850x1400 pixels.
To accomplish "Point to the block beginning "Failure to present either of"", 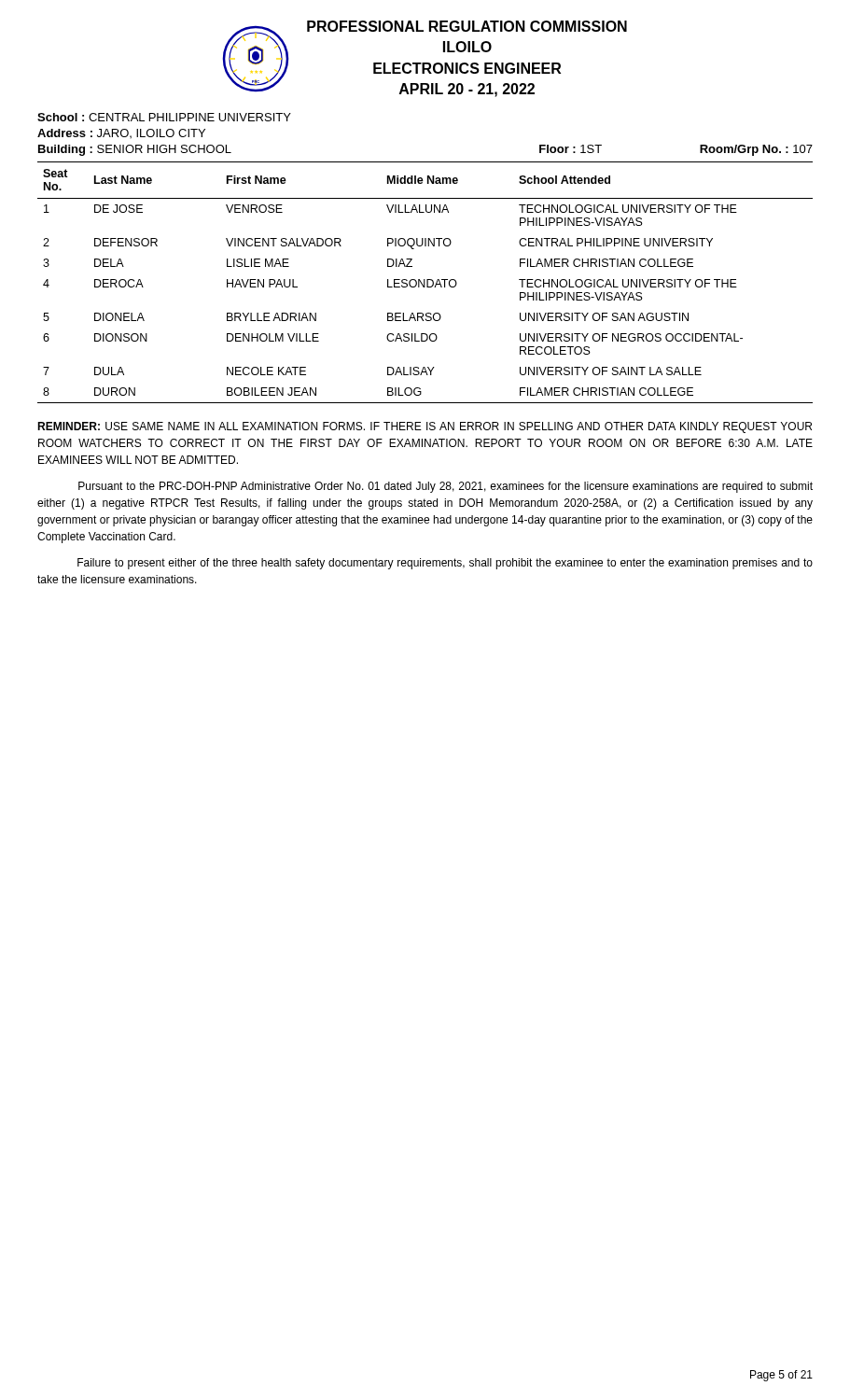I will 425,571.
